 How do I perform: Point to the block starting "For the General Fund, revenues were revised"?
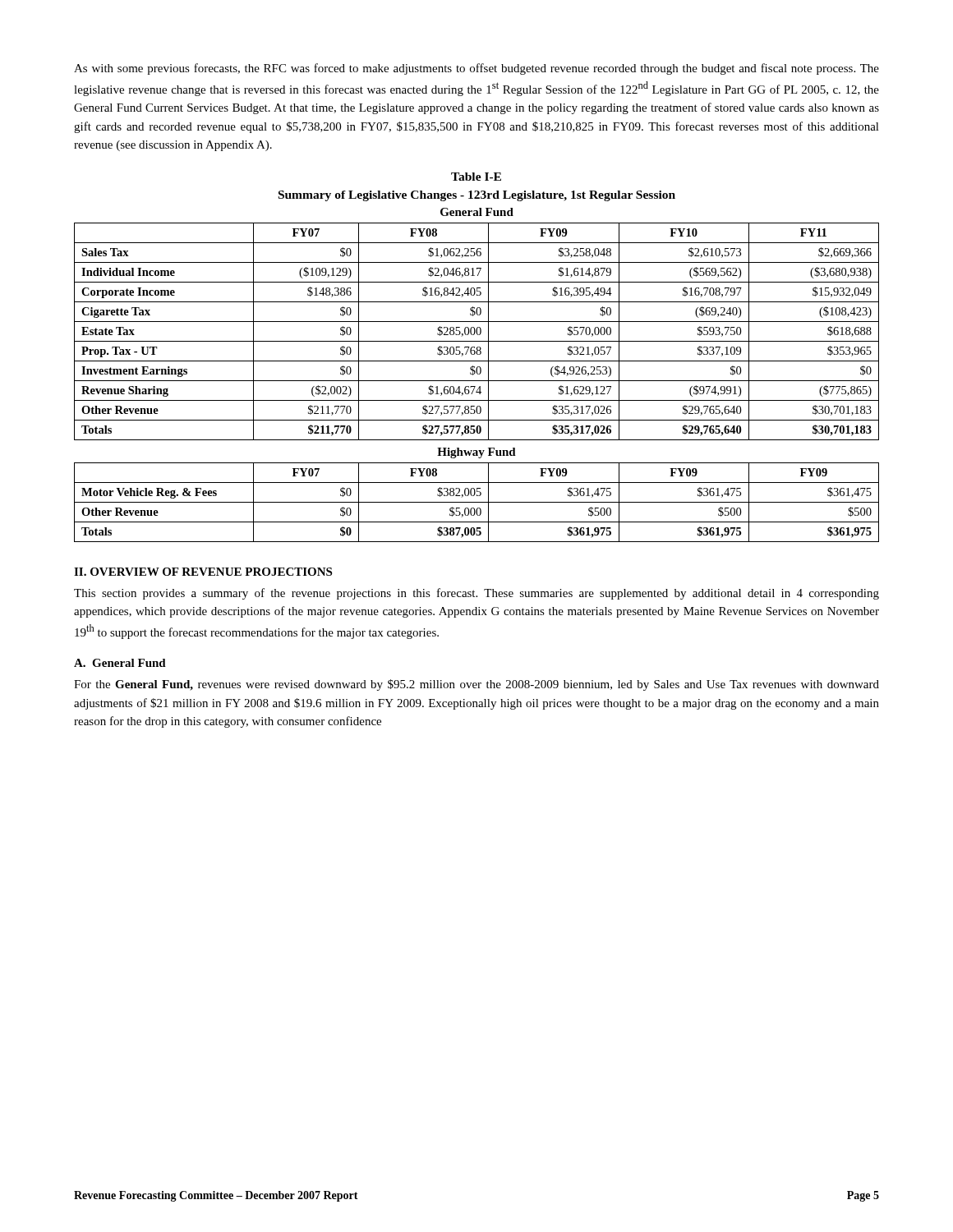click(x=476, y=703)
